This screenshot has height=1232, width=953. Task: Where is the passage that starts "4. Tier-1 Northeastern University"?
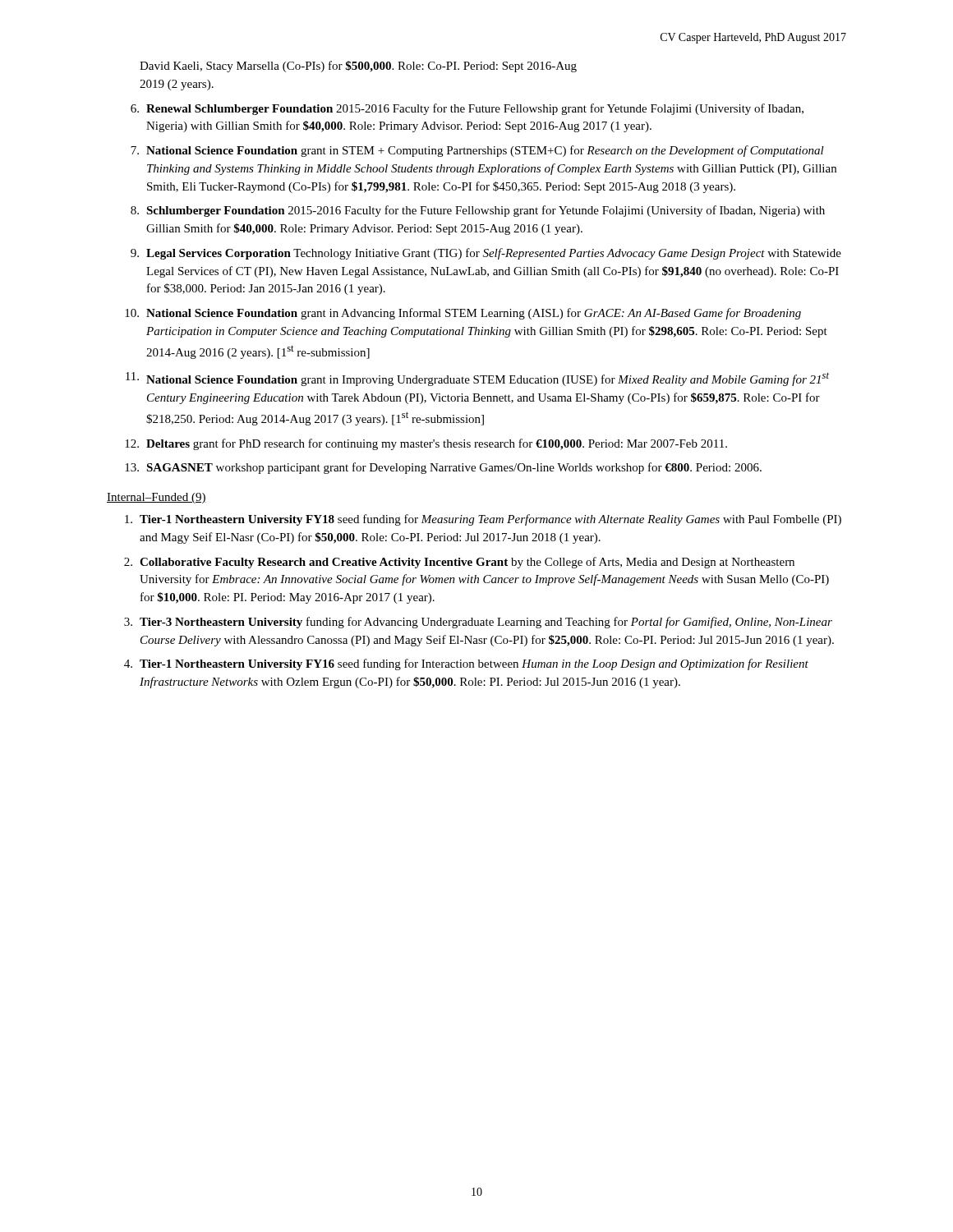476,674
